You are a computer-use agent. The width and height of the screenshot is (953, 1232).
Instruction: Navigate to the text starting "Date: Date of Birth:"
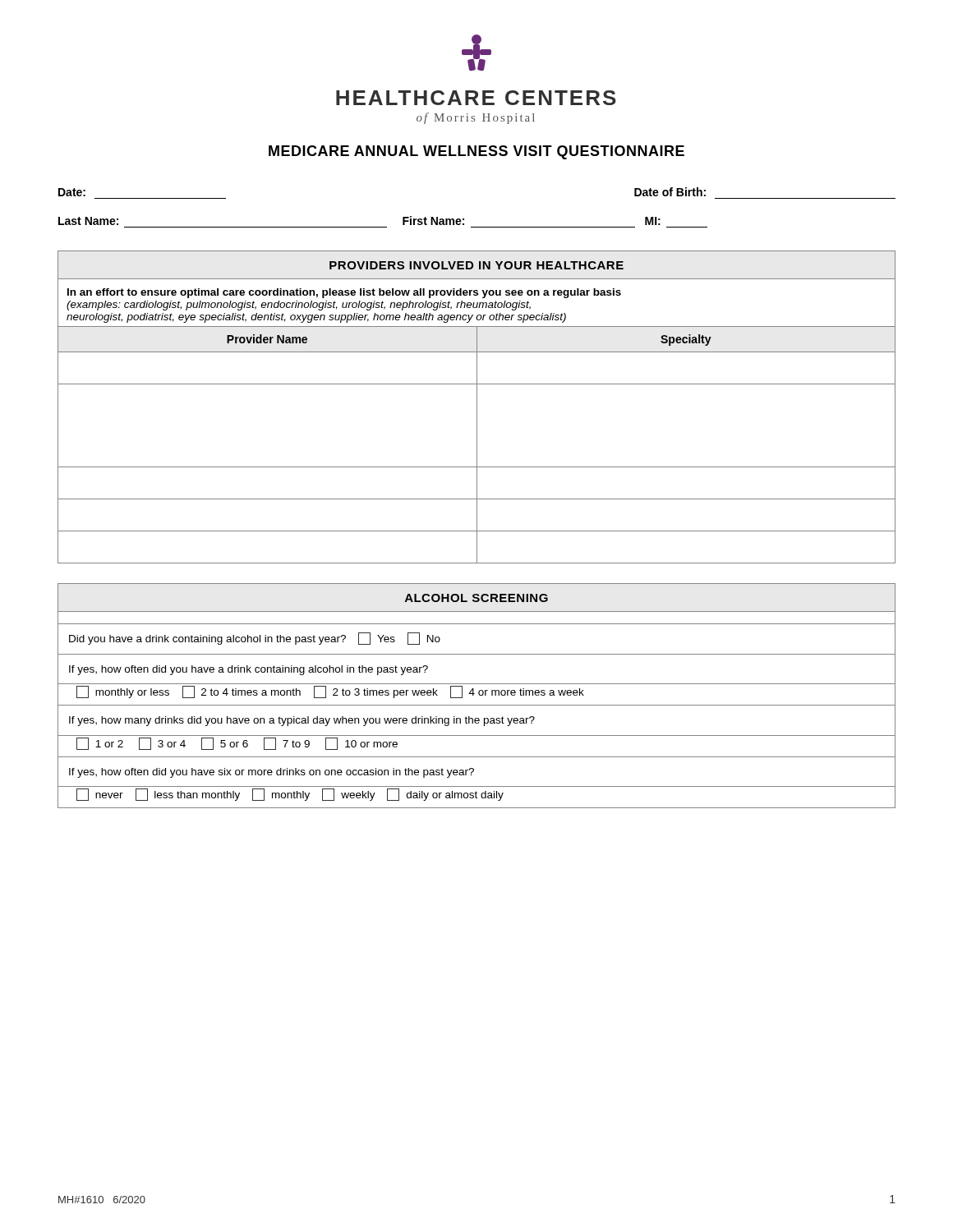[70, 192]
